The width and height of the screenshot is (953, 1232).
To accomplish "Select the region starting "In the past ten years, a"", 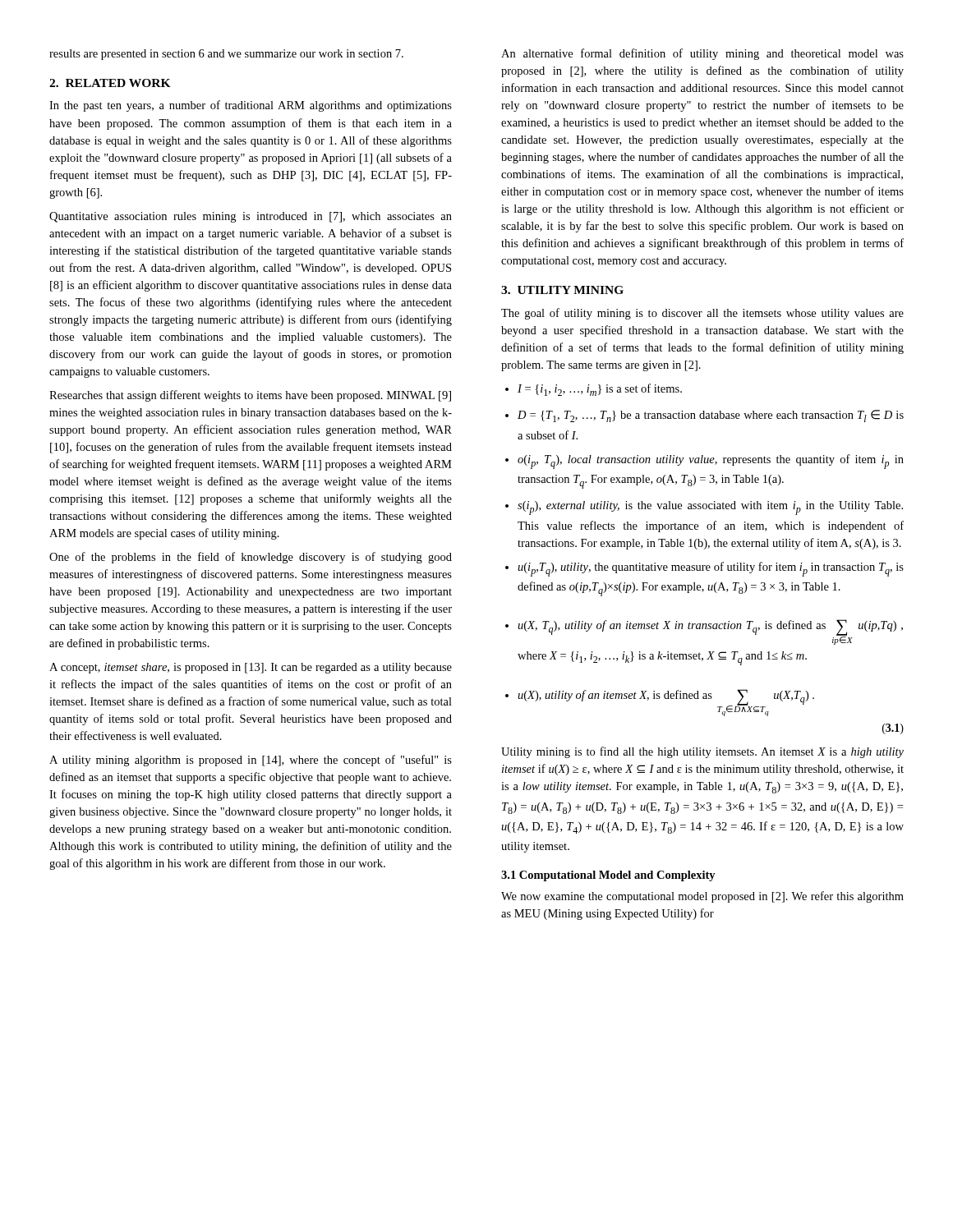I will pyautogui.click(x=251, y=485).
